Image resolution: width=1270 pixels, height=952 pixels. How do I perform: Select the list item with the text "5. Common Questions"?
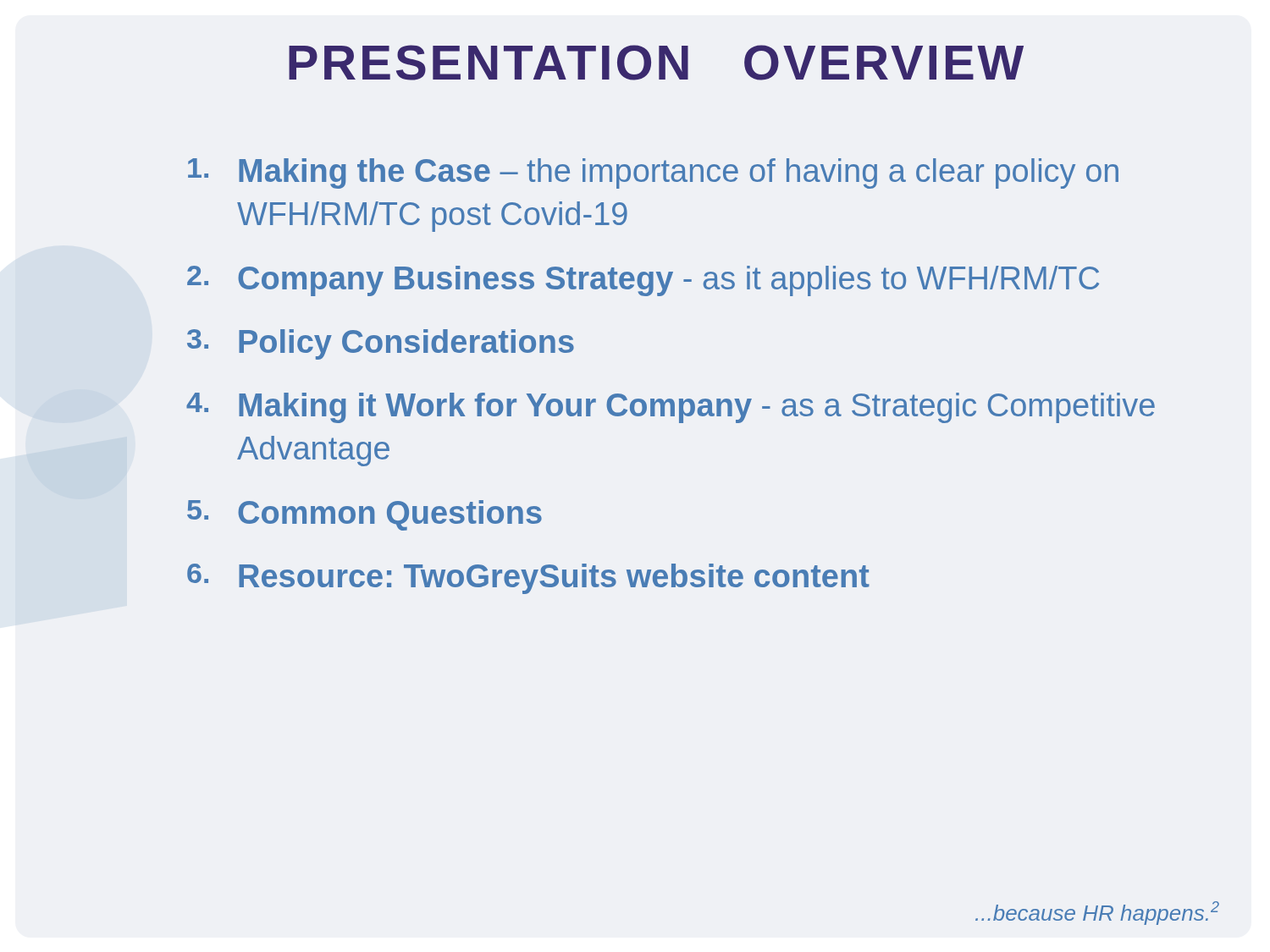pyautogui.click(x=365, y=513)
